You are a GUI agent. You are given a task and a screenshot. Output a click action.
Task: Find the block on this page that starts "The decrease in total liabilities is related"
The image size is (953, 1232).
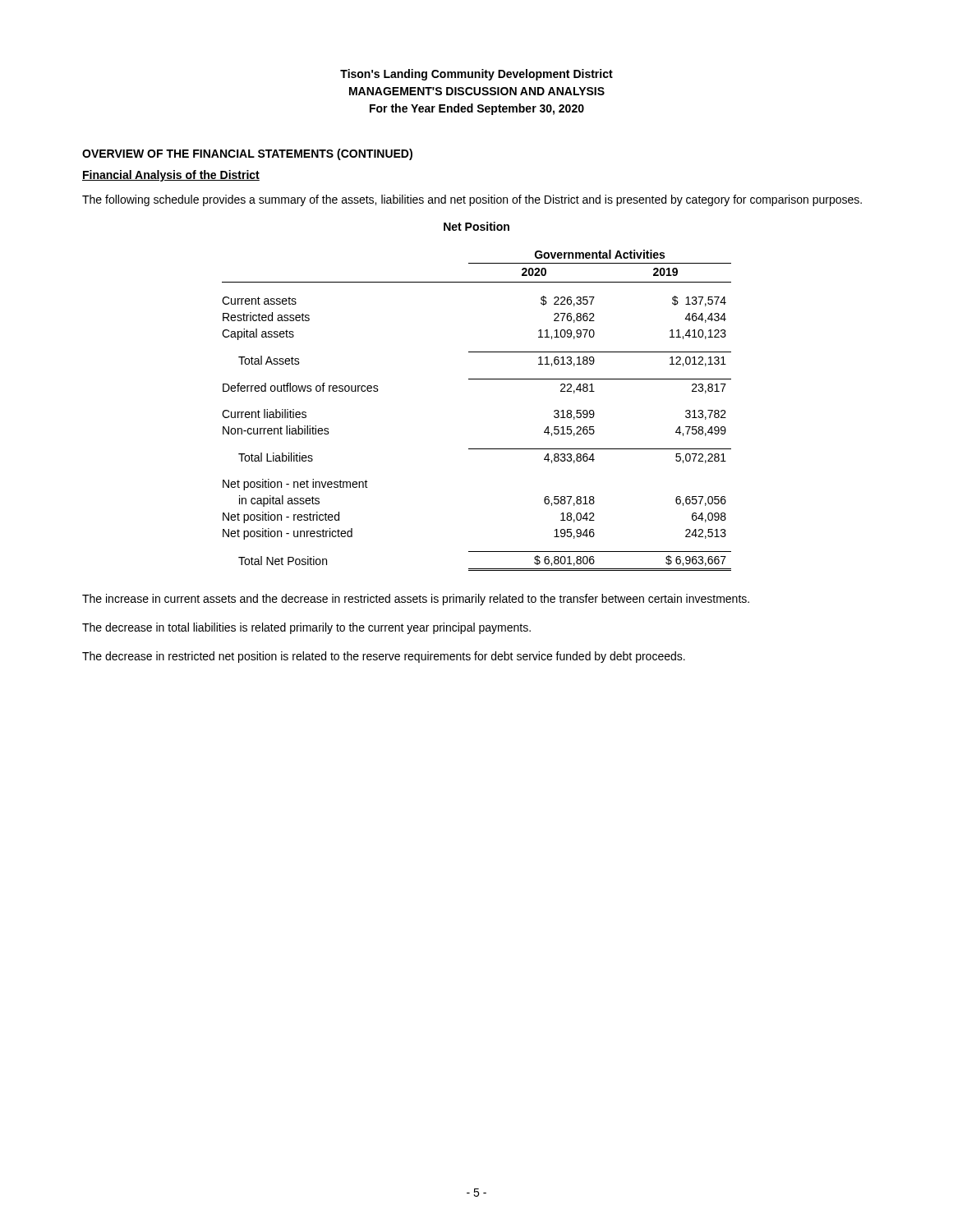pos(307,628)
